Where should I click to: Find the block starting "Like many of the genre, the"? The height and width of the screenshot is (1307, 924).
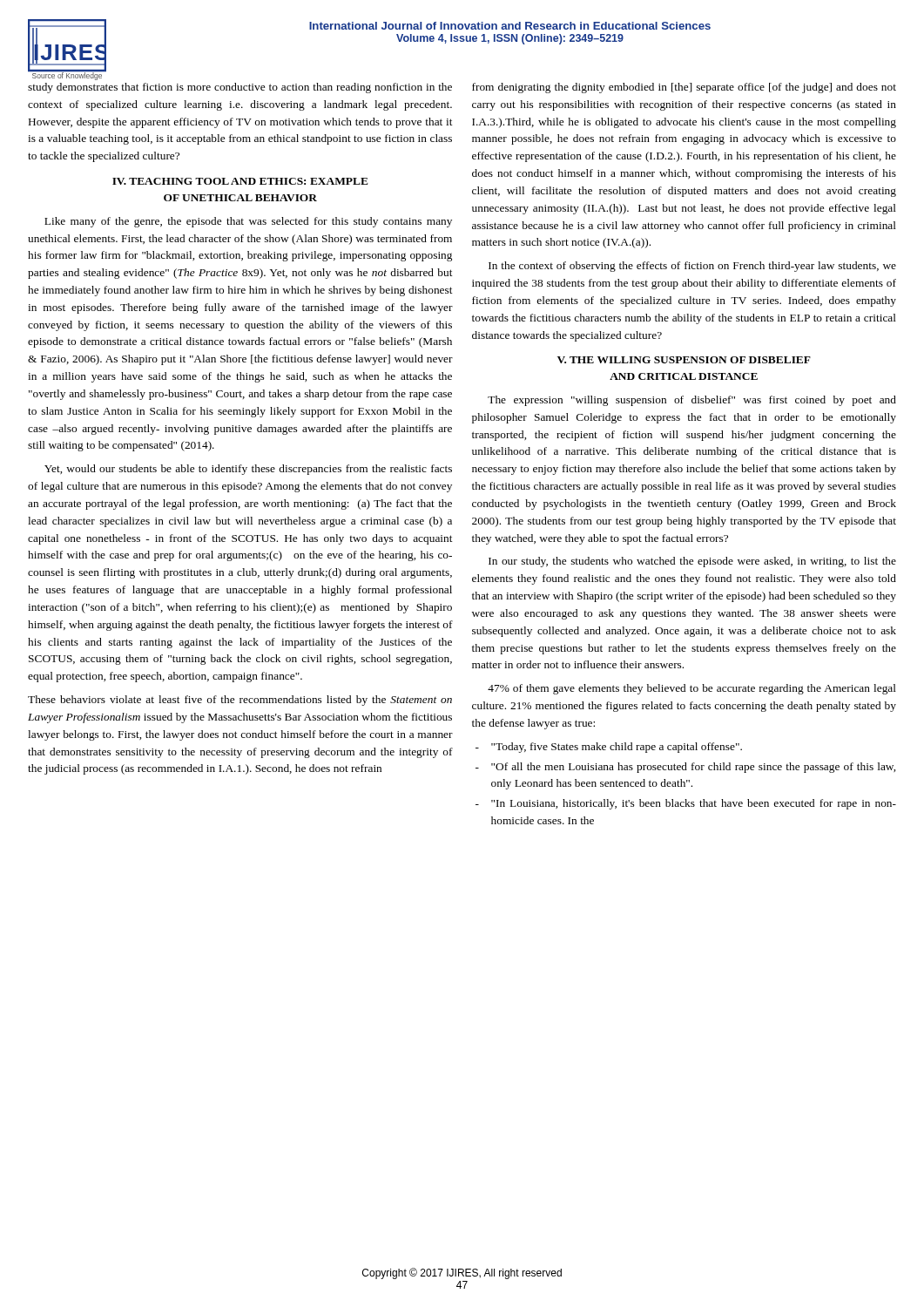248,222
